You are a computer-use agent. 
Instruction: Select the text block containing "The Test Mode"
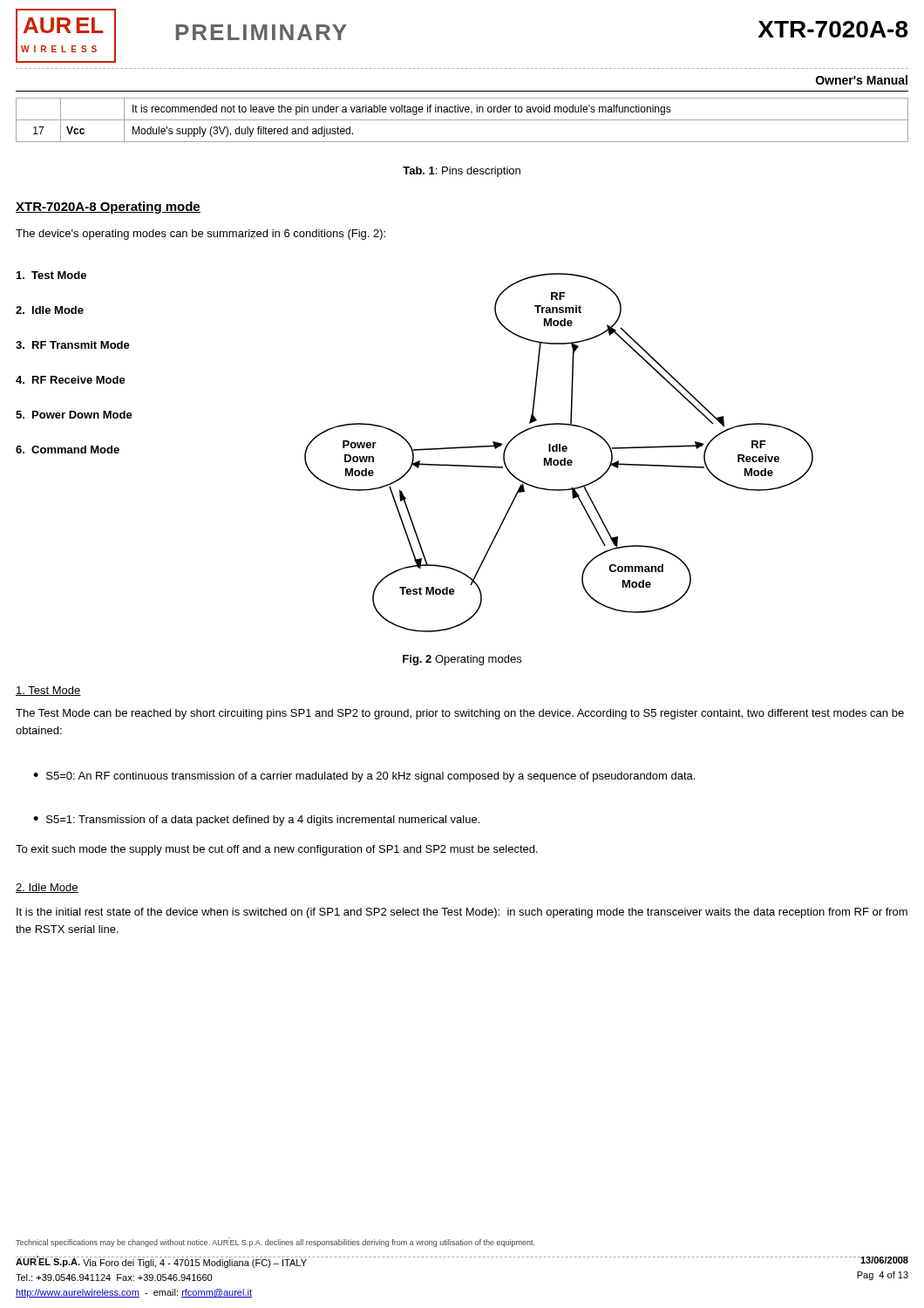click(x=460, y=722)
